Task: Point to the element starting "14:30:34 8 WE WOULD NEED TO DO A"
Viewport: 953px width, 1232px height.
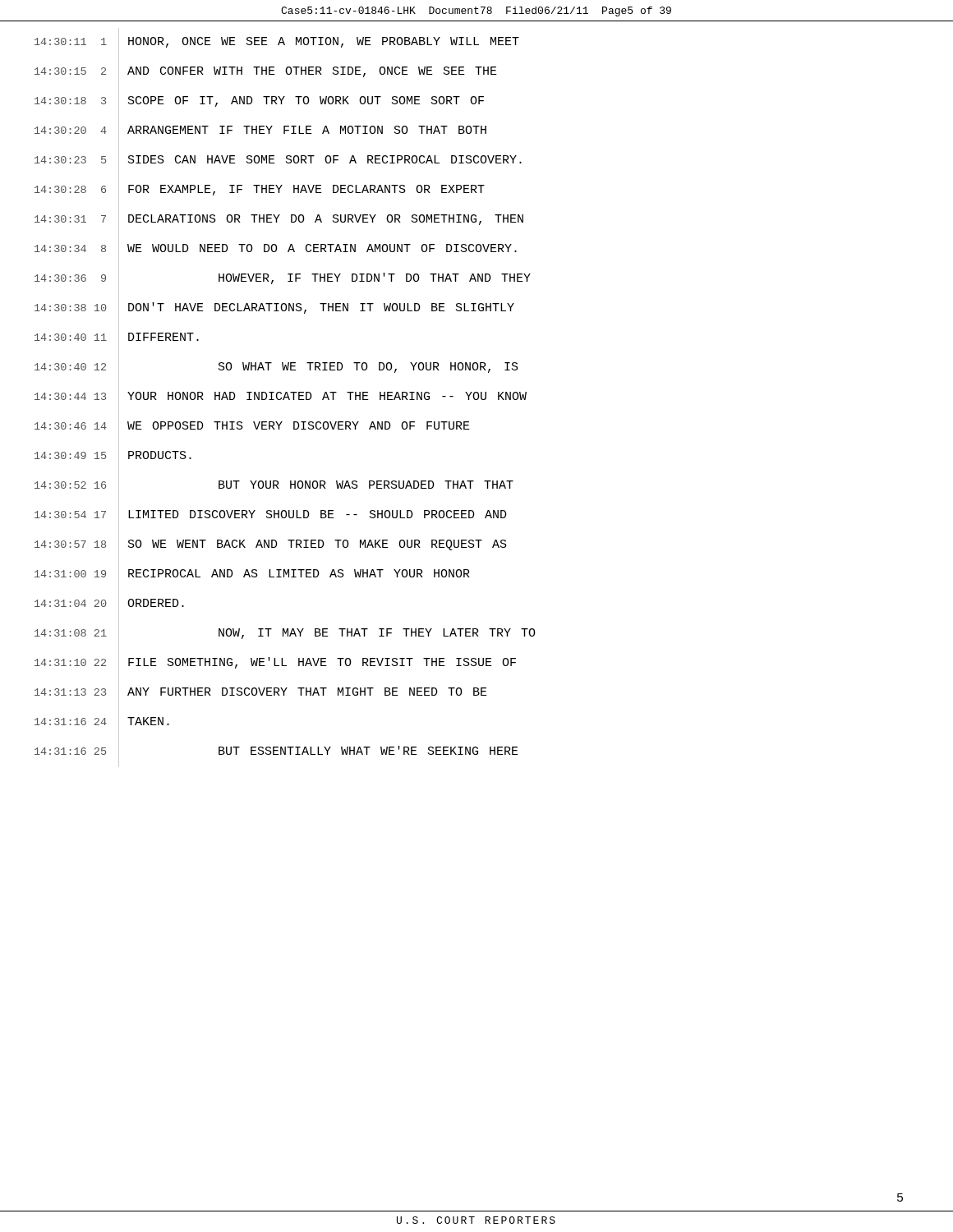Action: click(476, 250)
